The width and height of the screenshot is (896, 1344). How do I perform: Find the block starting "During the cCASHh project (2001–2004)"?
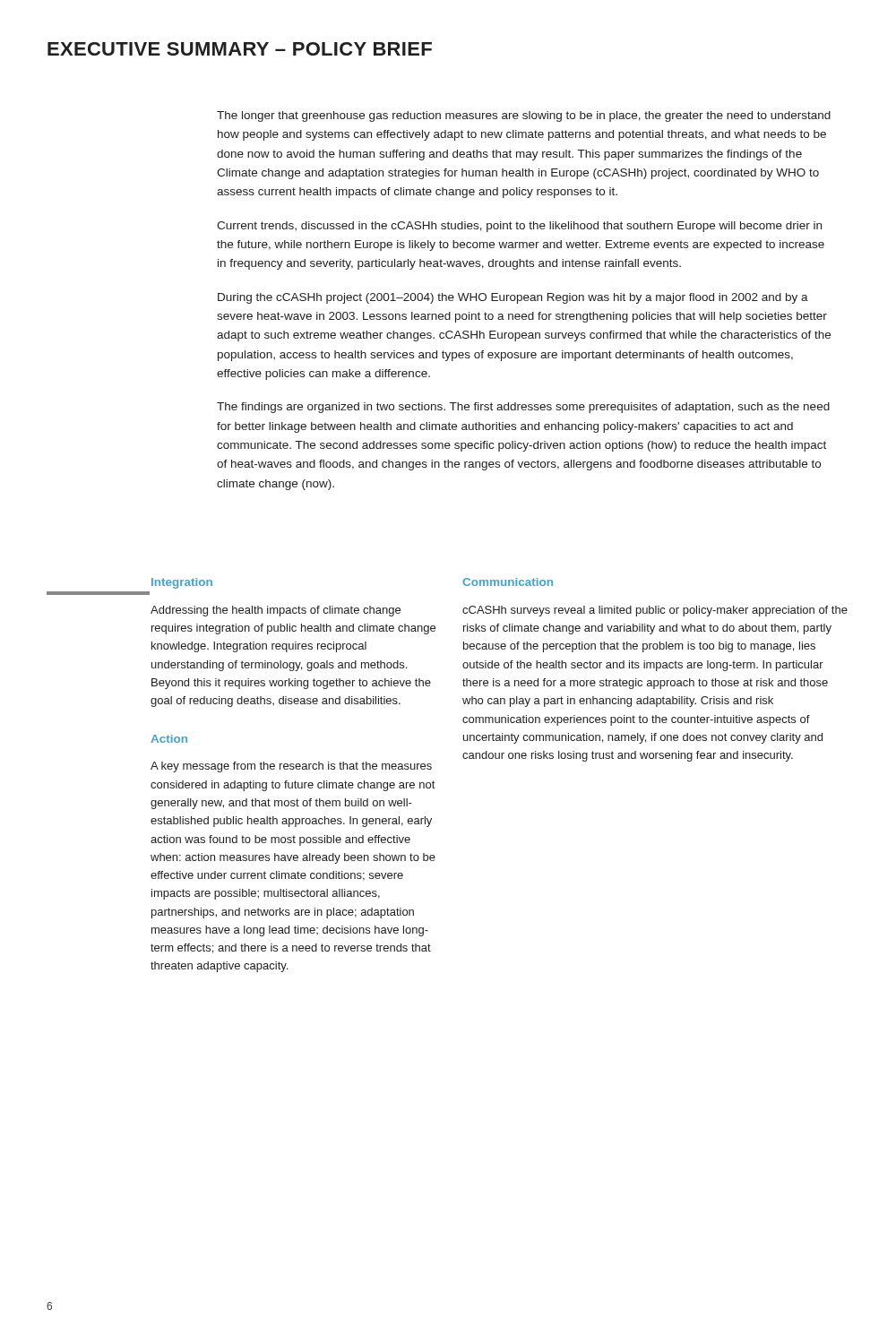click(524, 335)
